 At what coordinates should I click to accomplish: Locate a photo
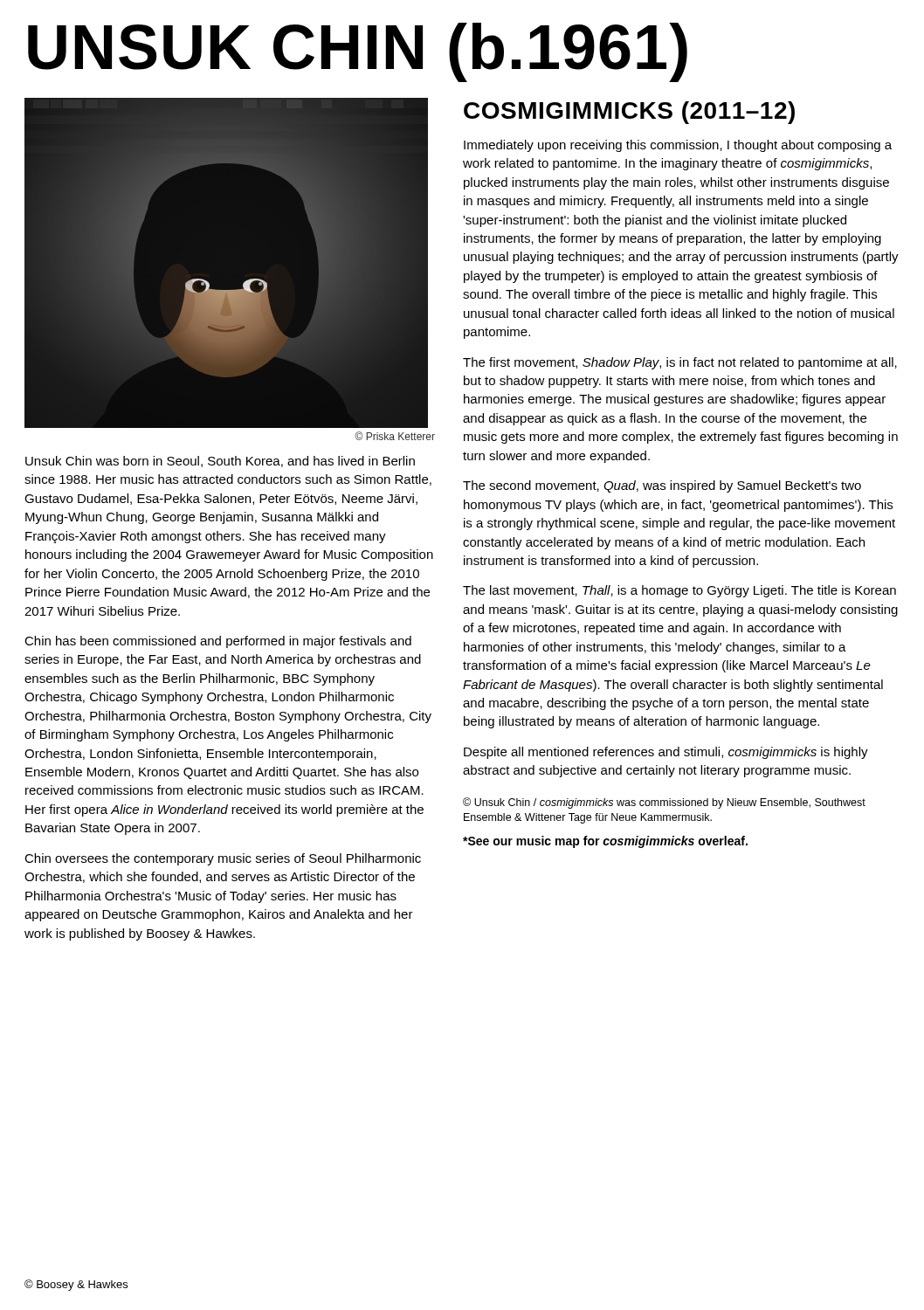click(226, 263)
